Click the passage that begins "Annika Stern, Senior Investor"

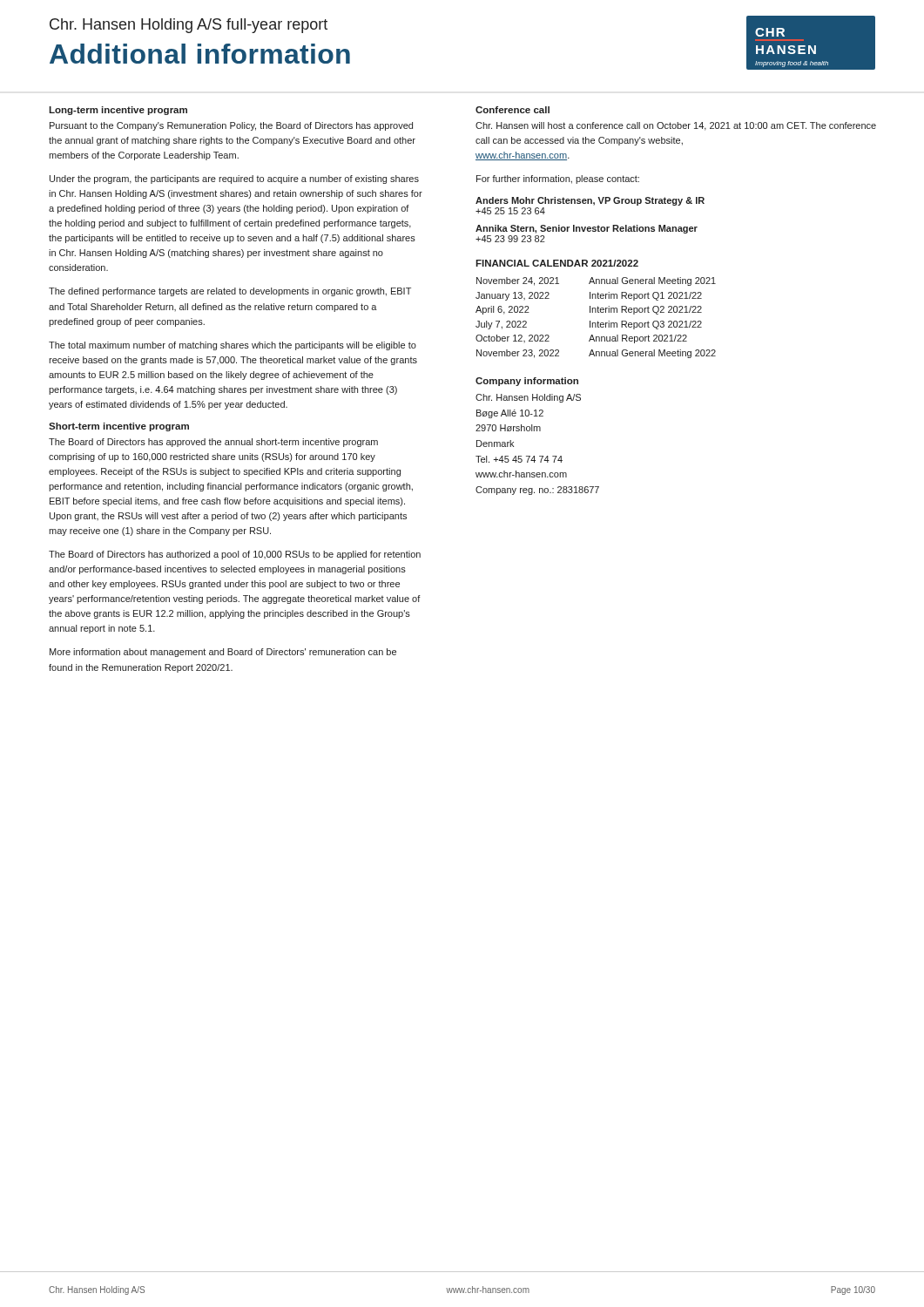(x=587, y=234)
